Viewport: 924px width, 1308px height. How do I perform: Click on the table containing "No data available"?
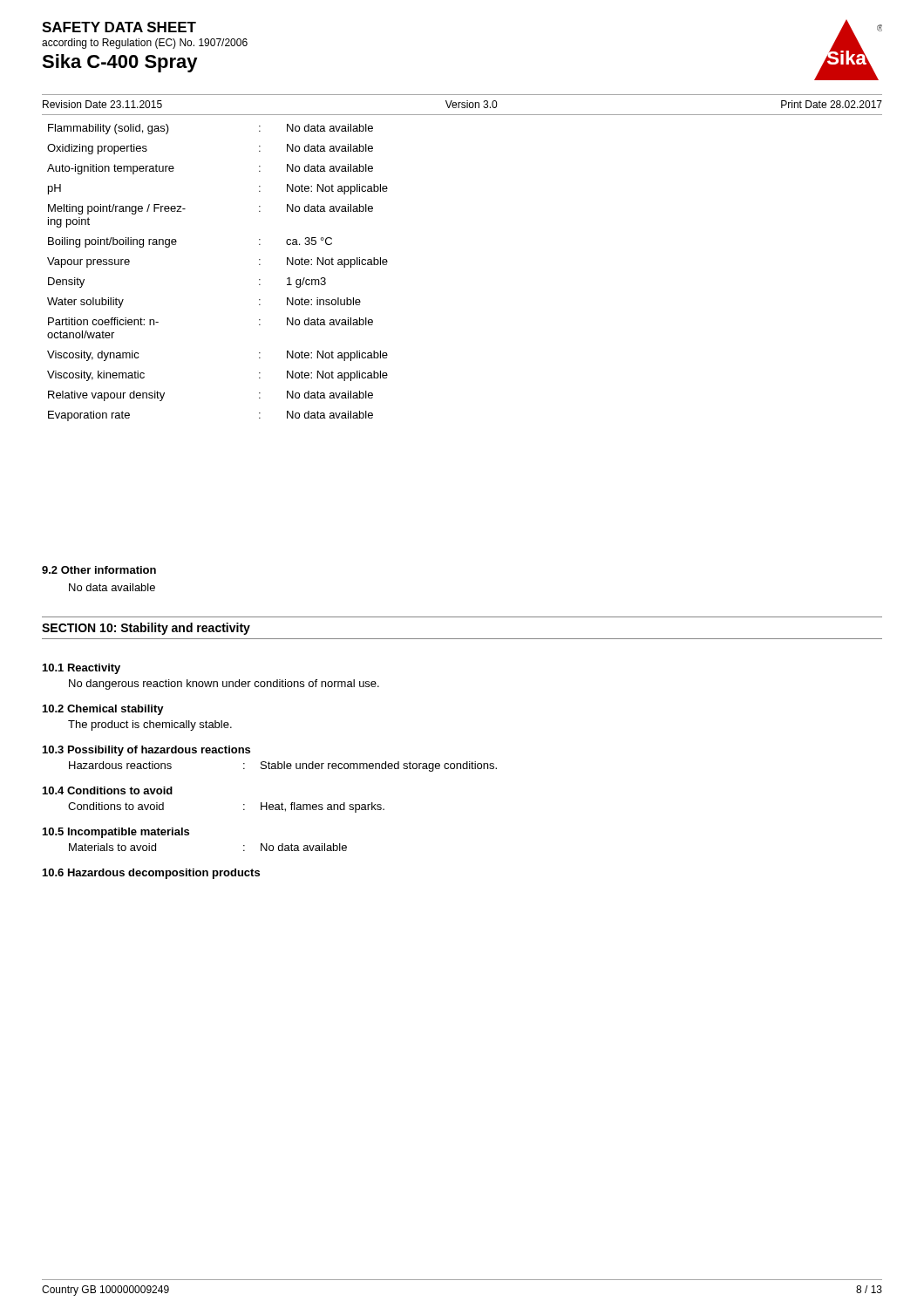pyautogui.click(x=462, y=271)
